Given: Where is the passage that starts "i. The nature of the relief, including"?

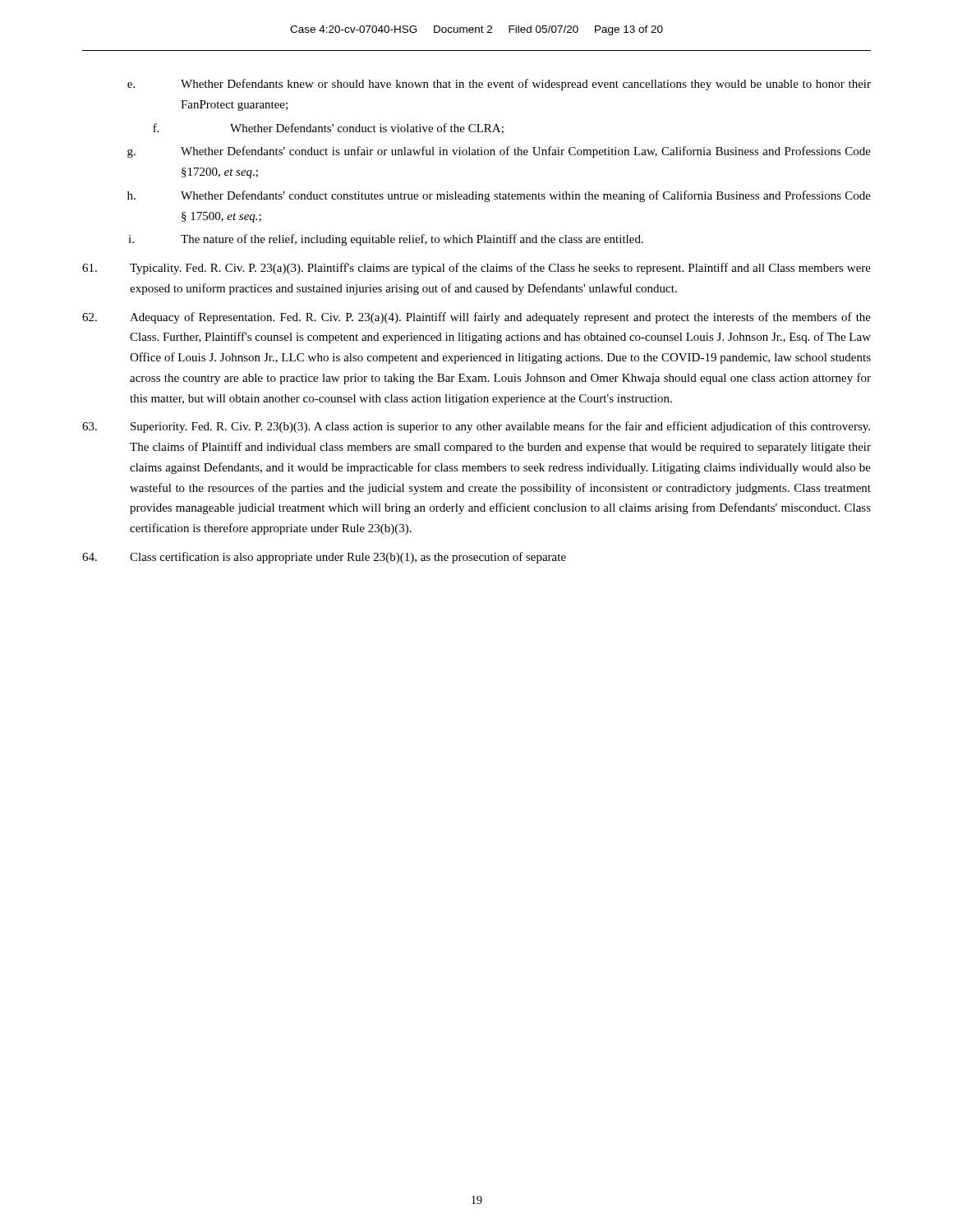Looking at the screenshot, I should (476, 240).
